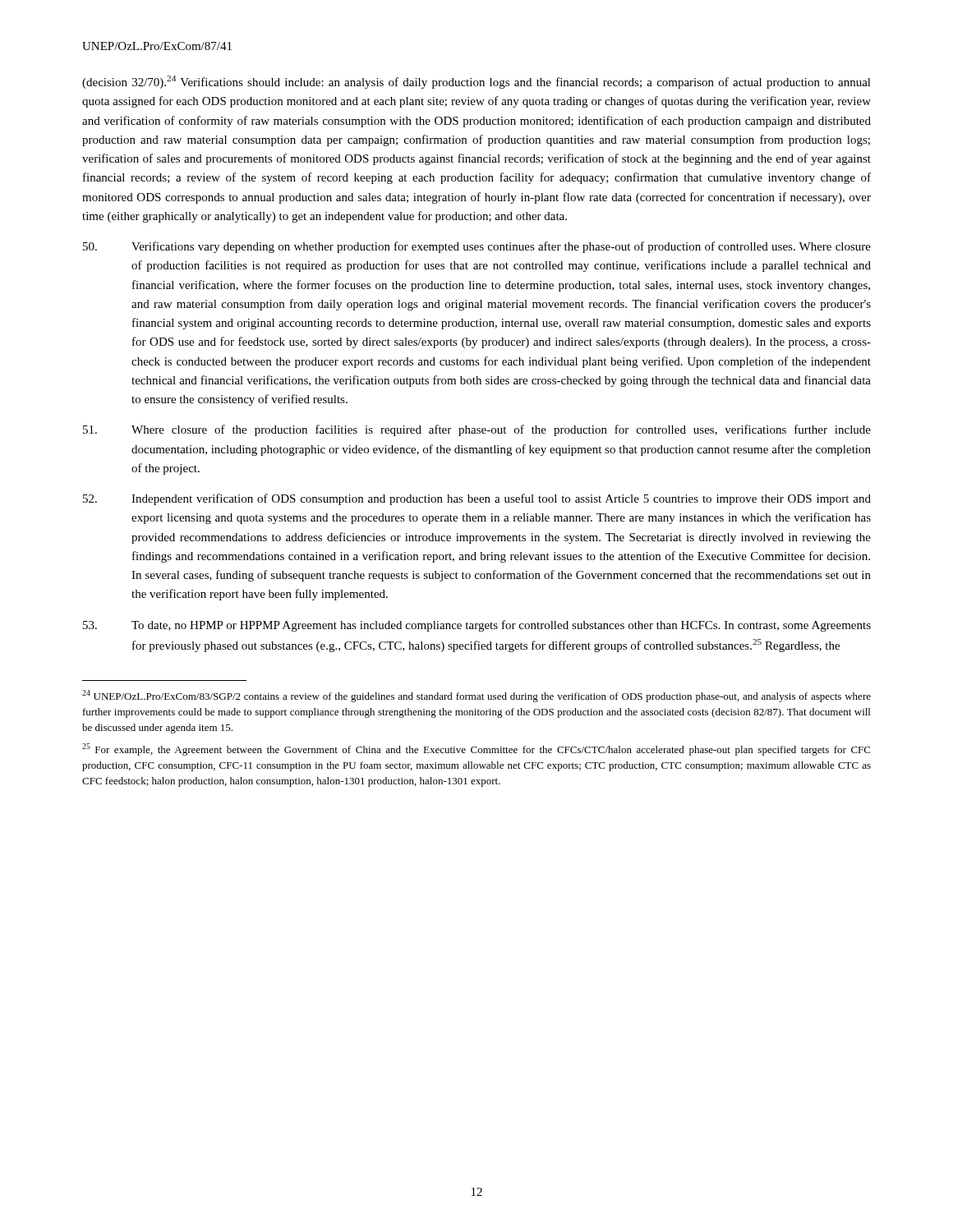Select the text starting "25 For example, the Agreement between"

tap(476, 764)
